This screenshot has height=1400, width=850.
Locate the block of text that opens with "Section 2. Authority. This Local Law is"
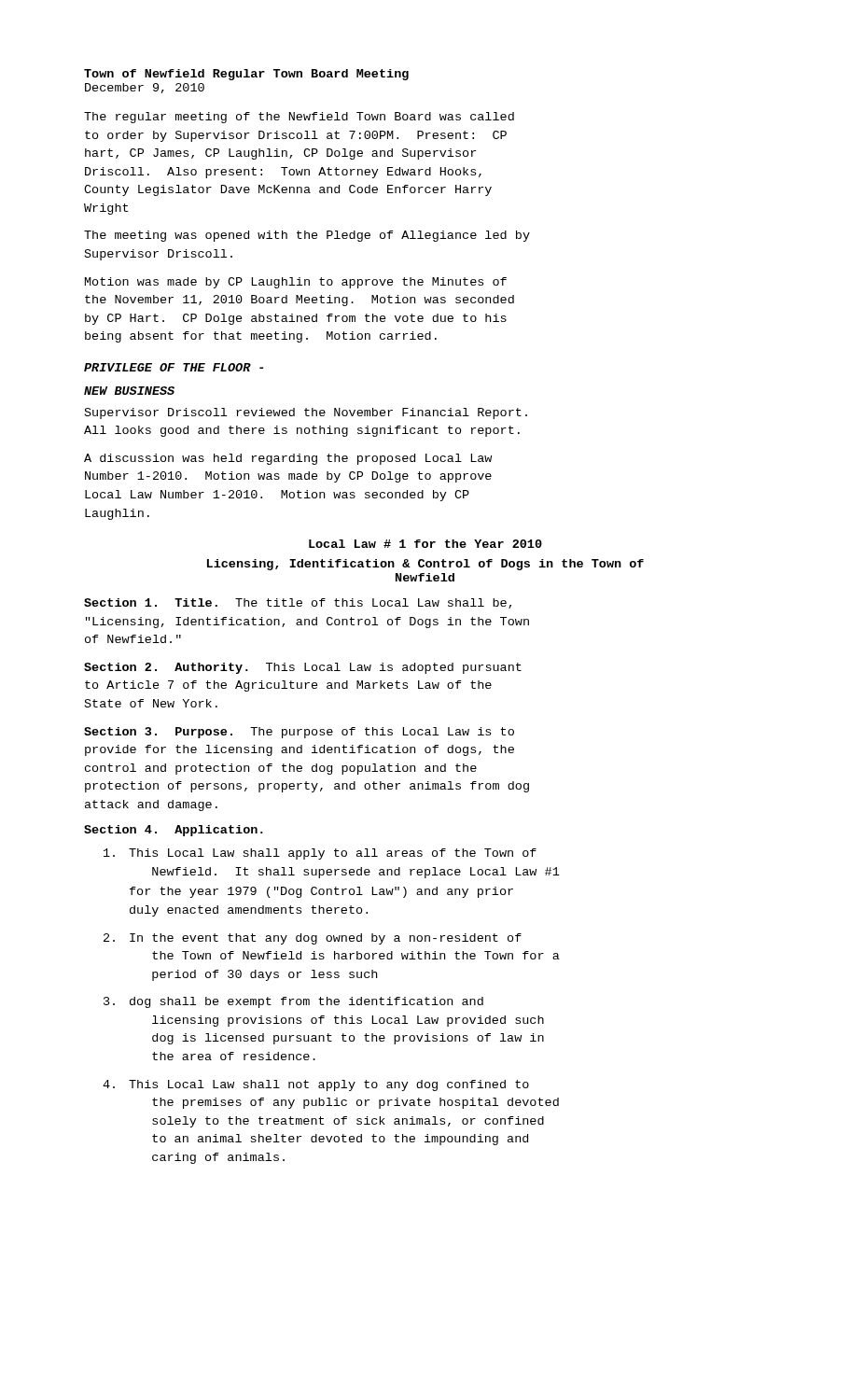click(x=303, y=686)
